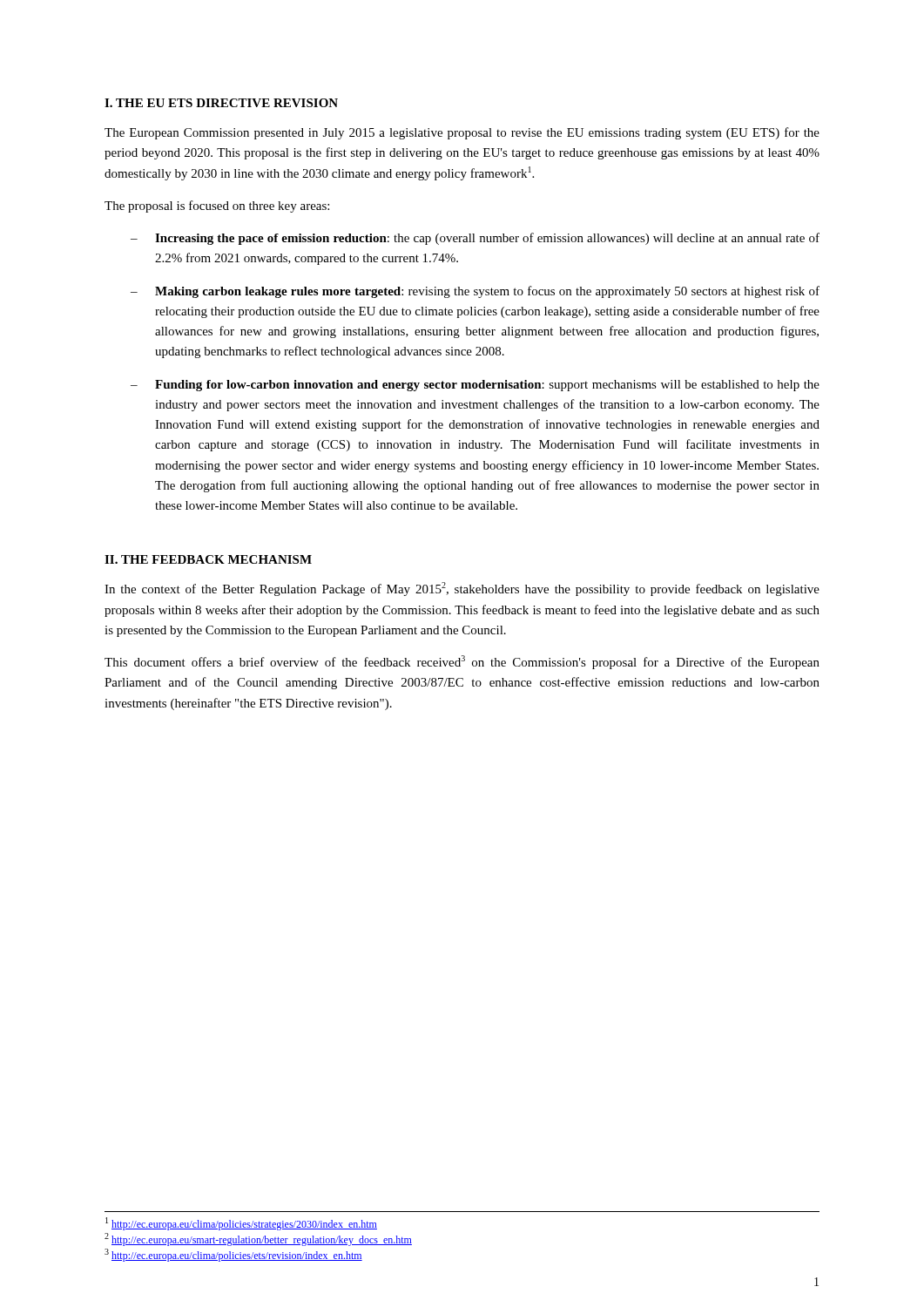
Task: Find the block on this page that starts "– Funding for"
Action: click(475, 445)
